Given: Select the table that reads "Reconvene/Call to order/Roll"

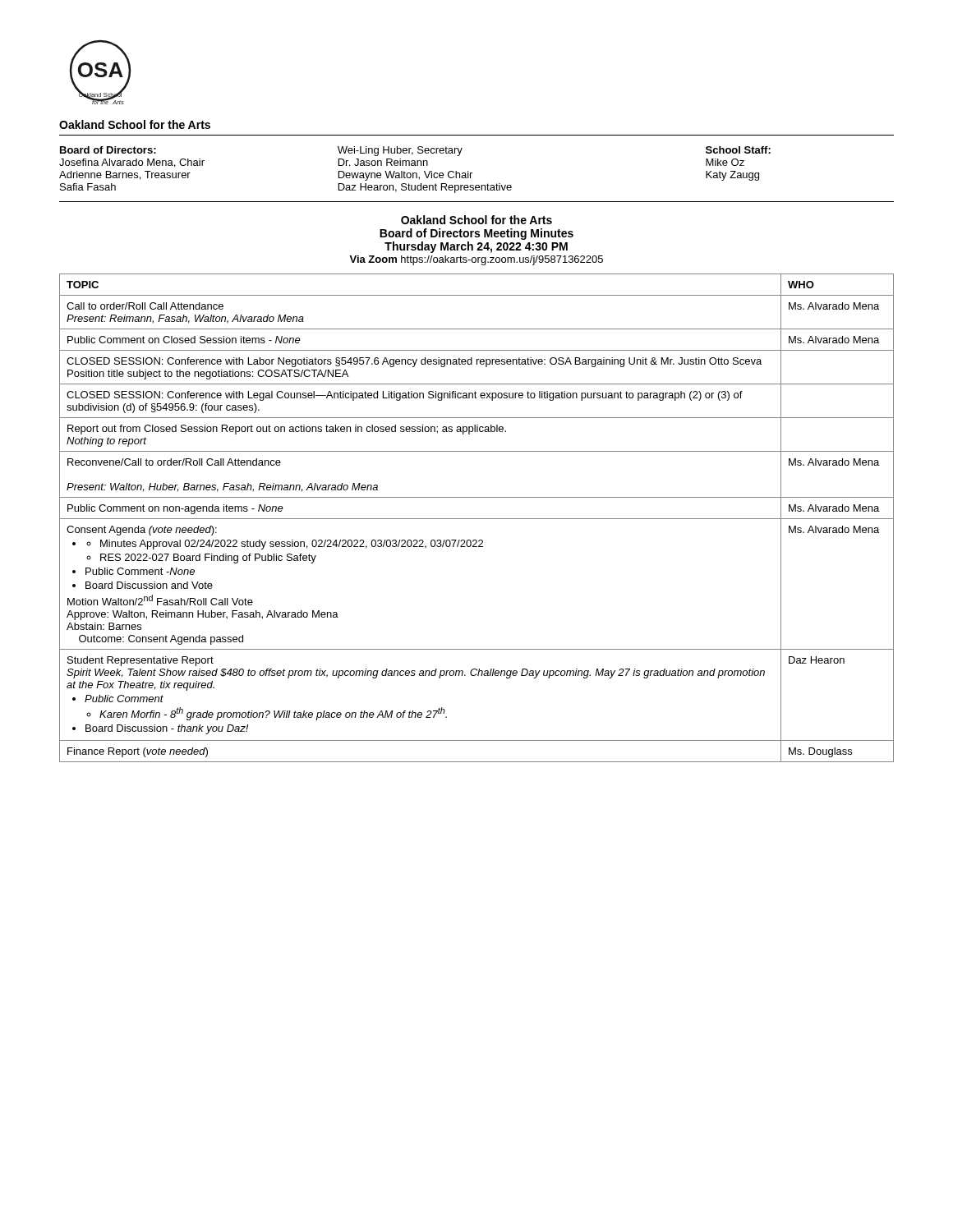Looking at the screenshot, I should 476,518.
